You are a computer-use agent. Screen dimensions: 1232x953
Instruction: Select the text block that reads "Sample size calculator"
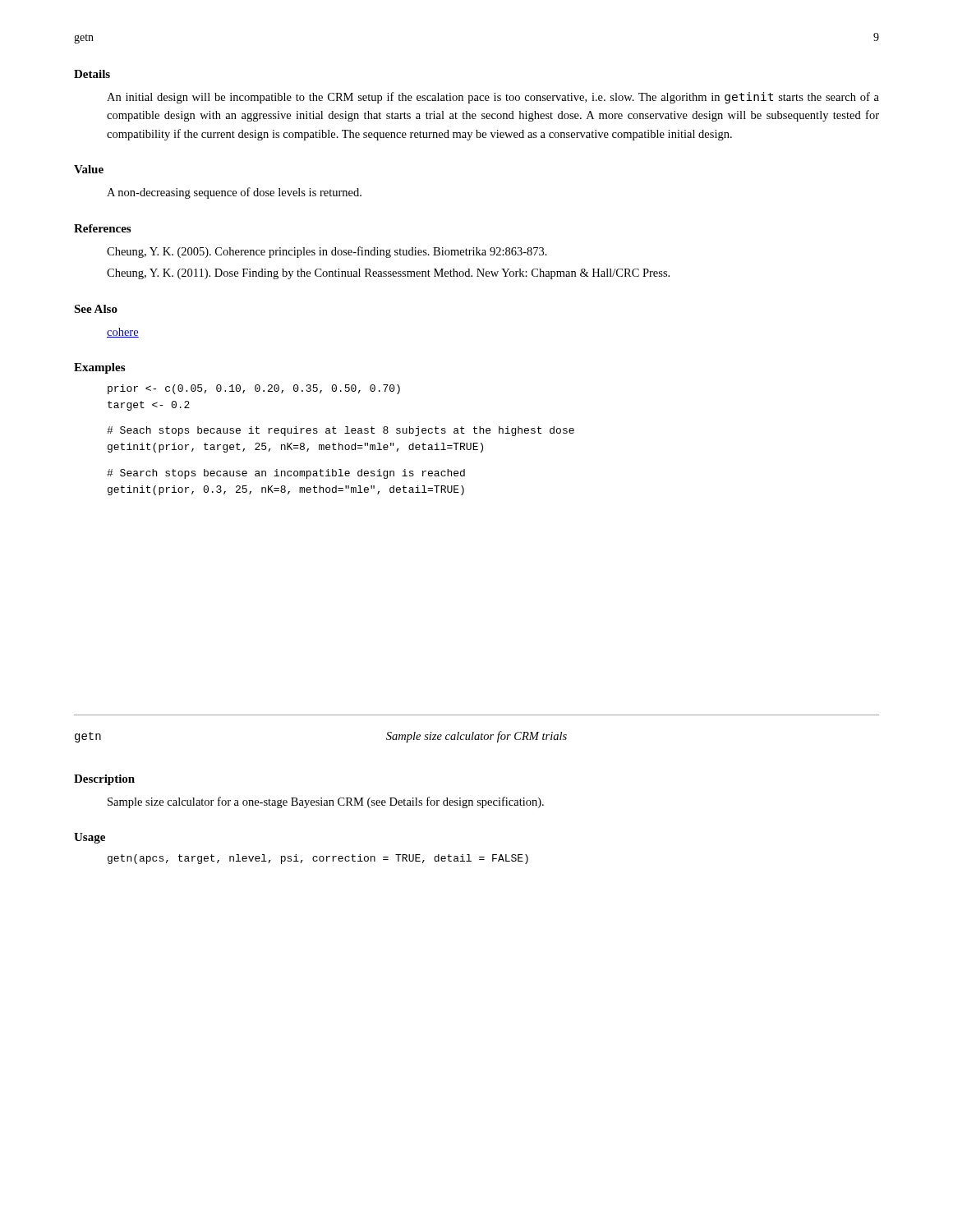click(x=326, y=802)
